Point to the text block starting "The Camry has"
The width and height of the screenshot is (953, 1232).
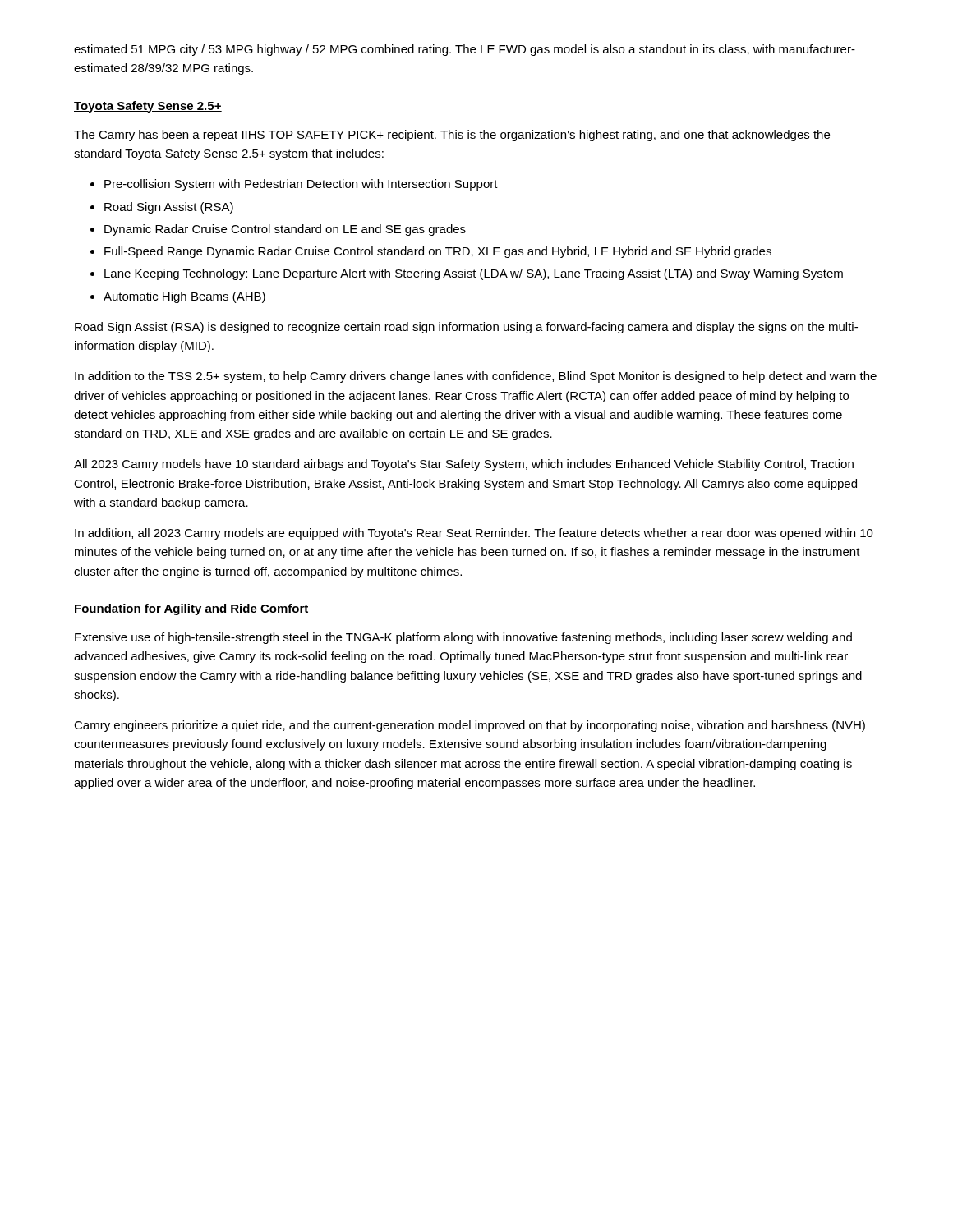point(452,144)
